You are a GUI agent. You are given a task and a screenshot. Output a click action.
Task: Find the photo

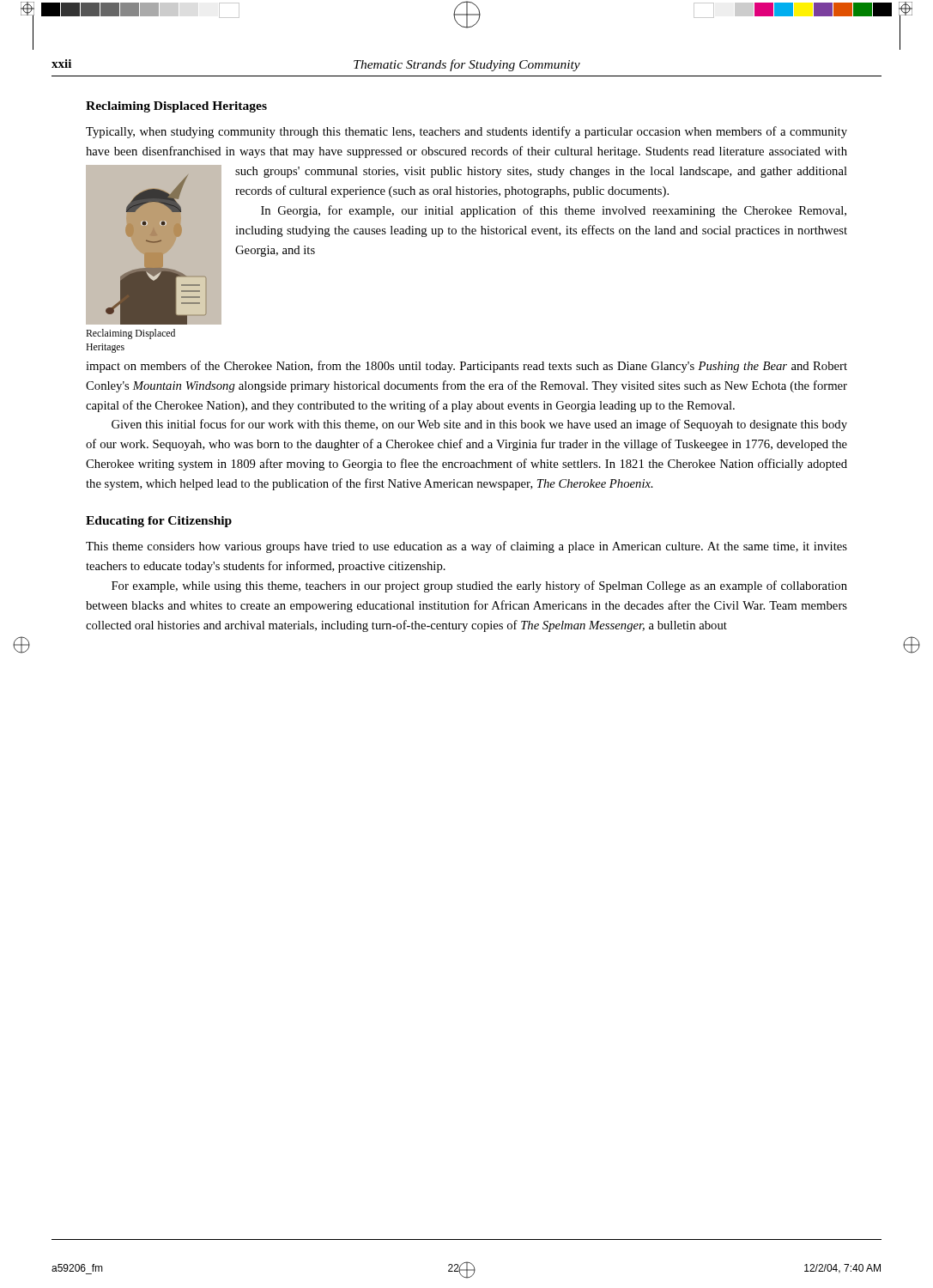click(x=154, y=245)
